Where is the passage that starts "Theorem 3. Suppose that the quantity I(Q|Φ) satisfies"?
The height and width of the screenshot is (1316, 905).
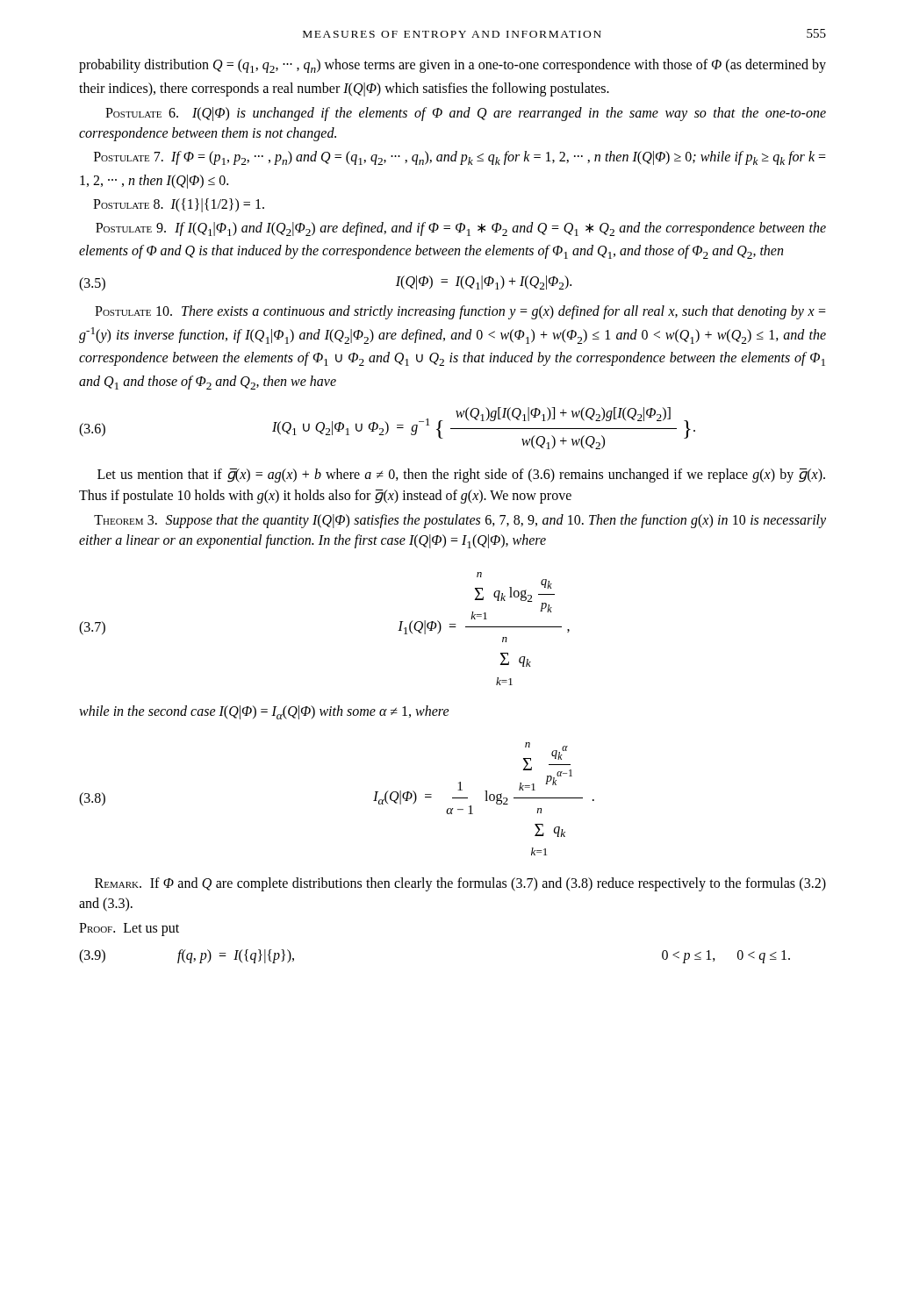pos(452,532)
